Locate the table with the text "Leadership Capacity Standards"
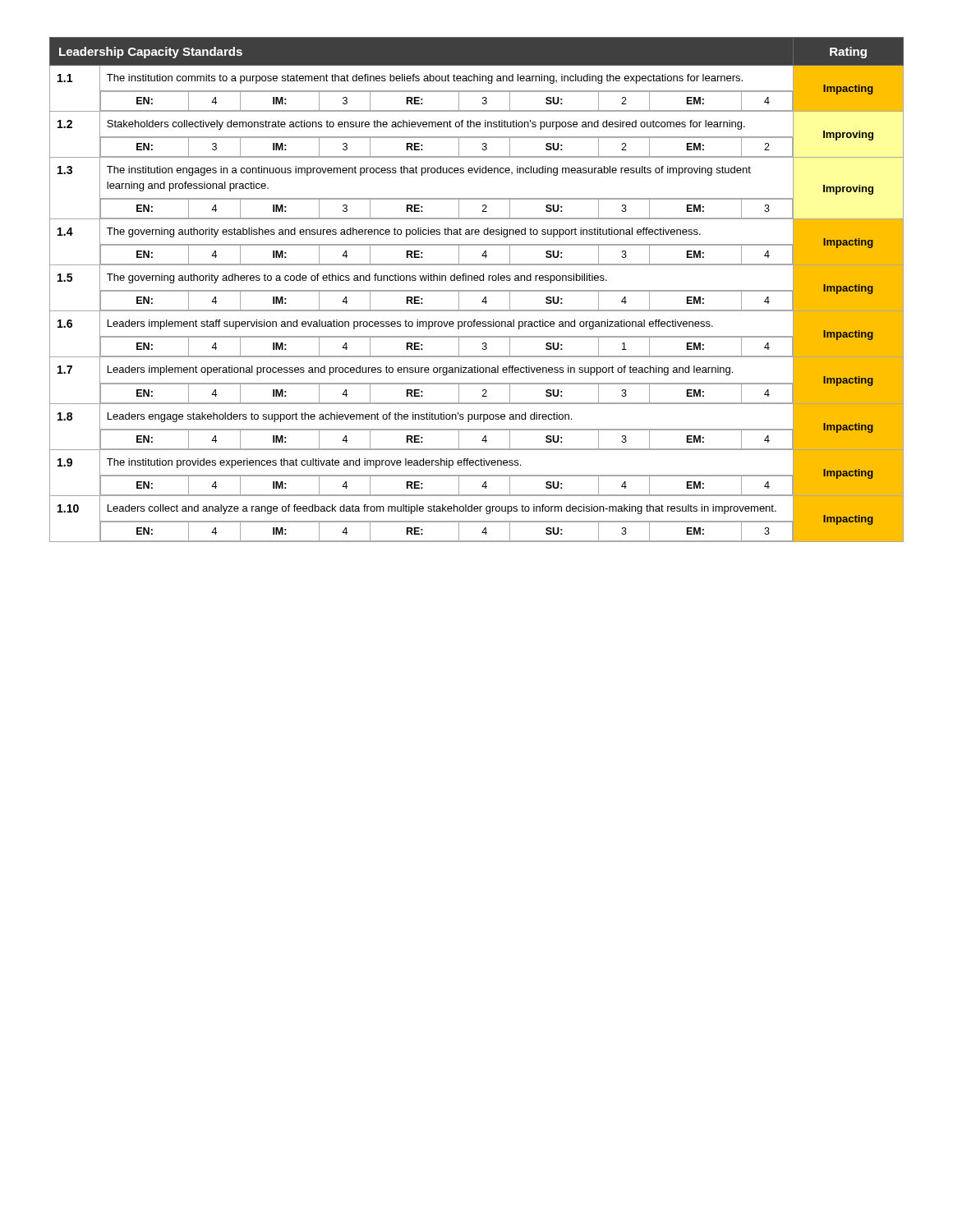The image size is (953, 1232). click(x=476, y=290)
